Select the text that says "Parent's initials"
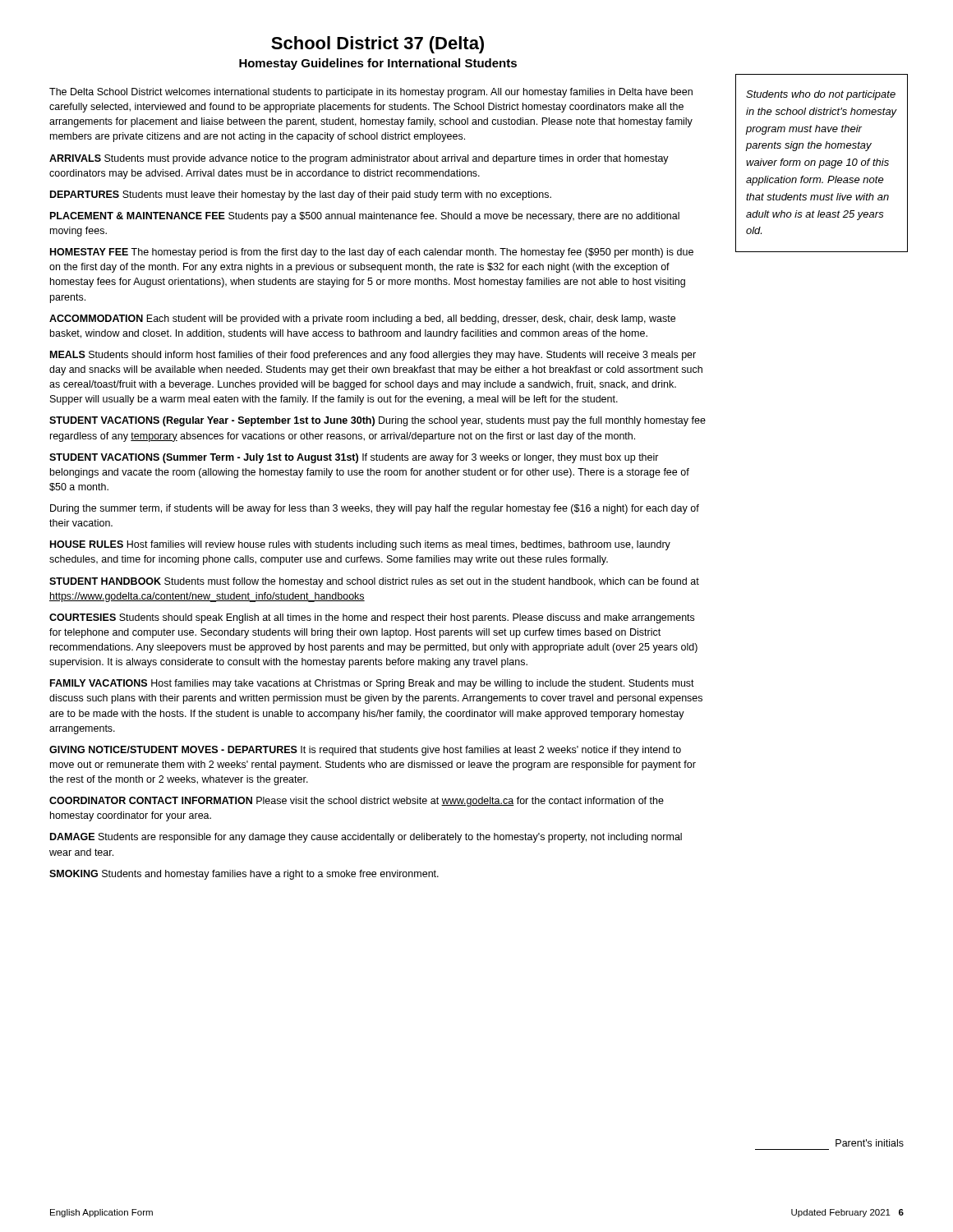The height and width of the screenshot is (1232, 953). pyautogui.click(x=829, y=1144)
